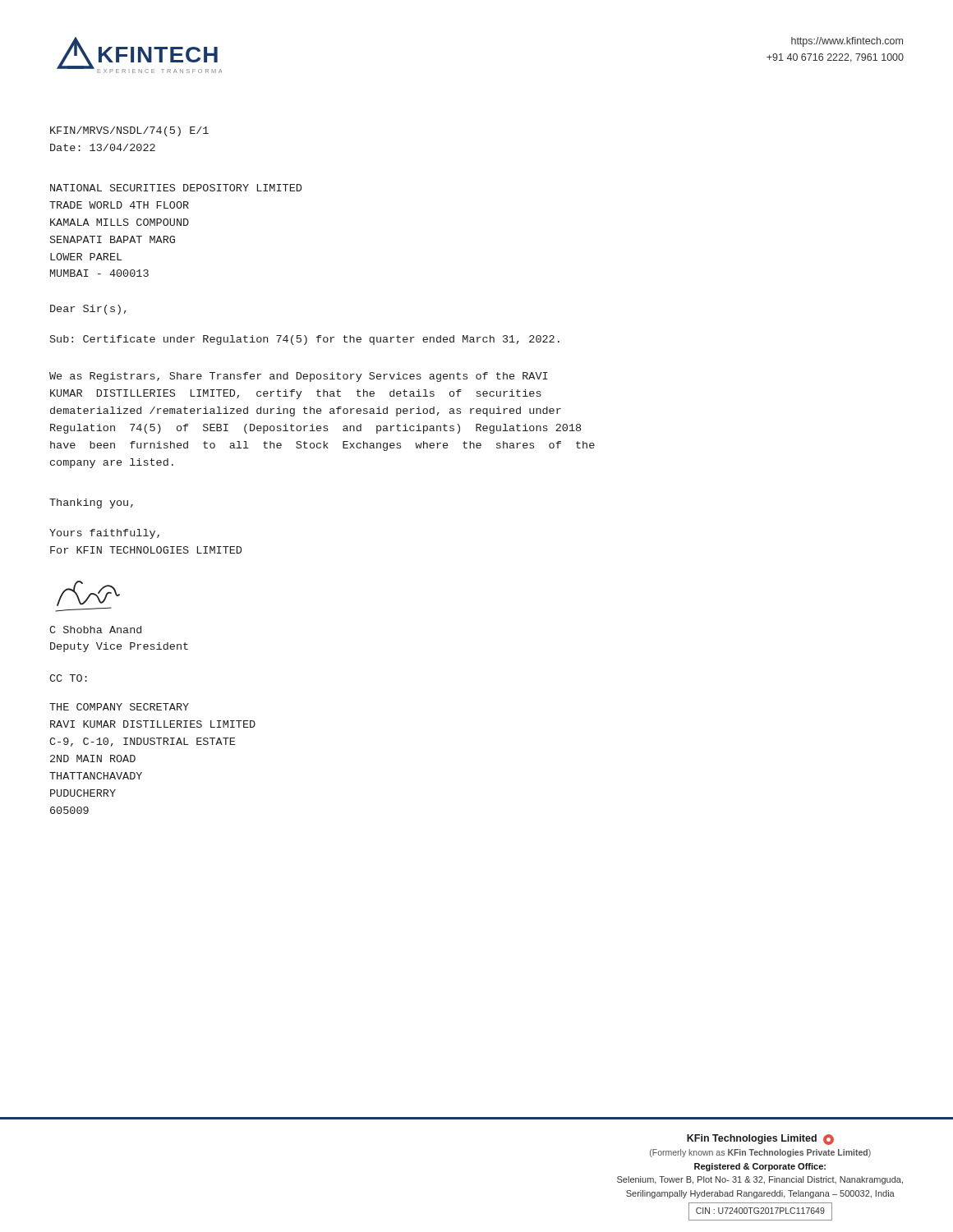This screenshot has width=953, height=1232.
Task: Locate the block of text that opens with "Sub: Certificate under Regulation 74(5) for the"
Action: (306, 340)
